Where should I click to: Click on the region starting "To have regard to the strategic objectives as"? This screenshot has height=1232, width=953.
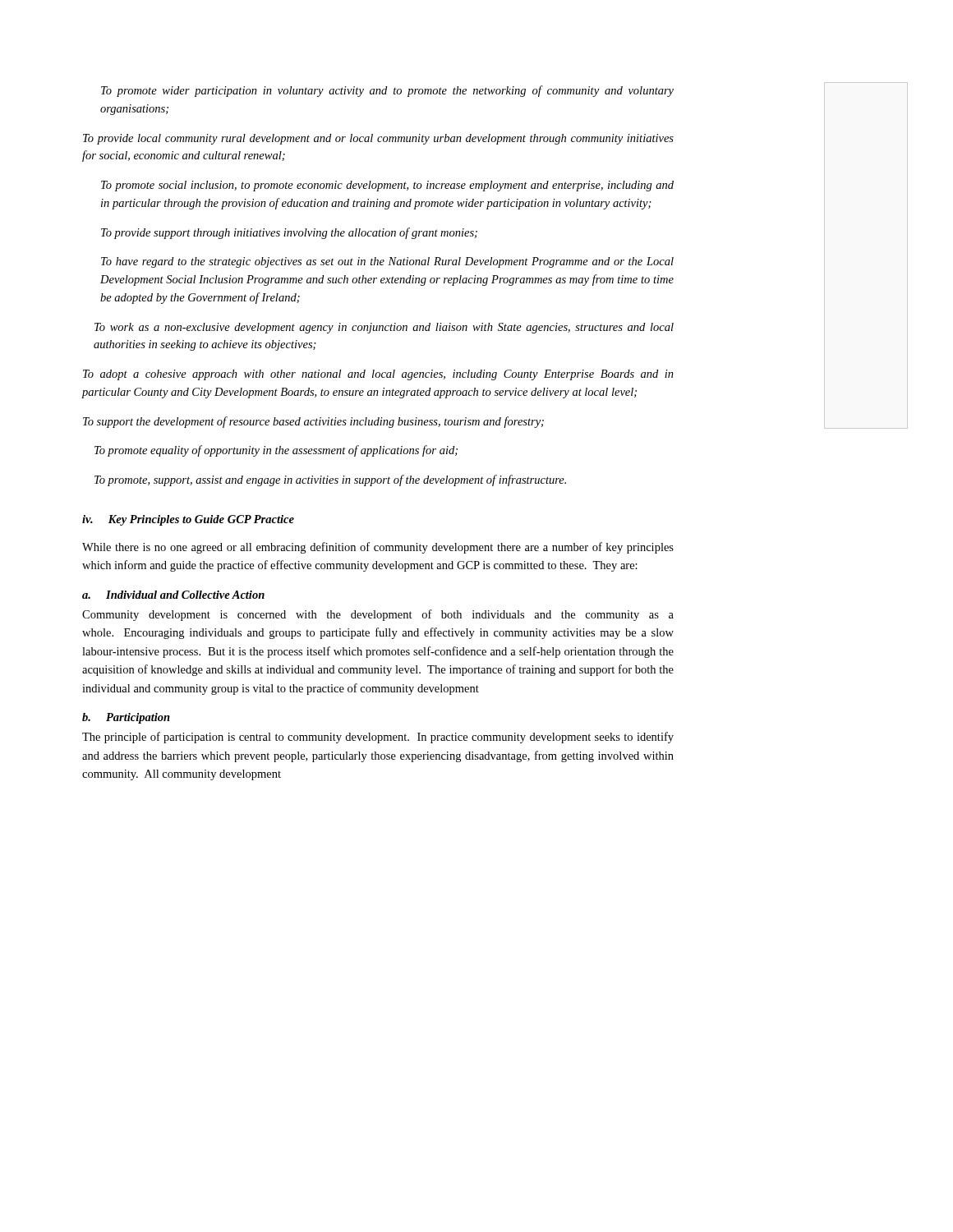(387, 279)
